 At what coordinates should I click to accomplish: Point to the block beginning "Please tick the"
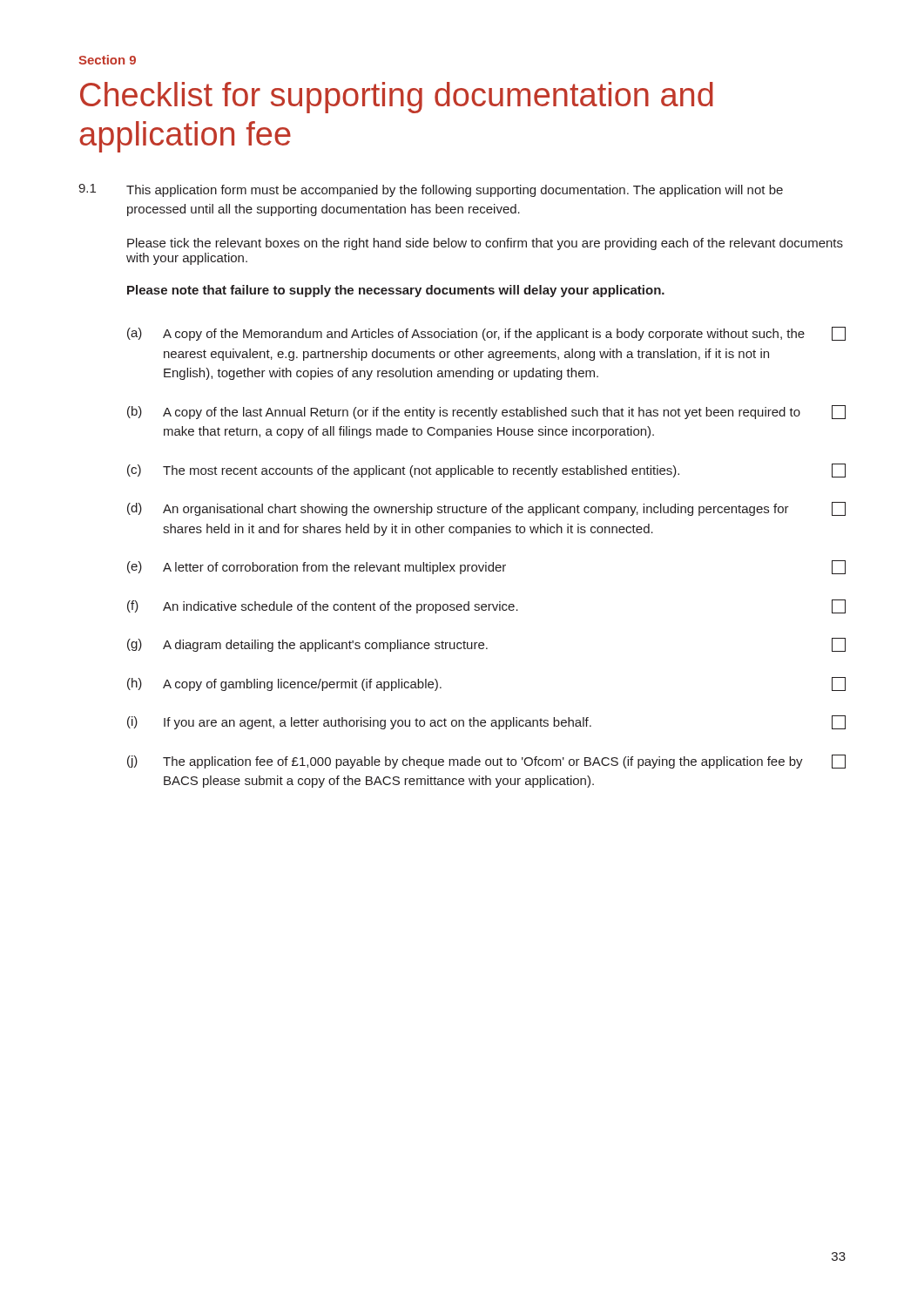(485, 250)
